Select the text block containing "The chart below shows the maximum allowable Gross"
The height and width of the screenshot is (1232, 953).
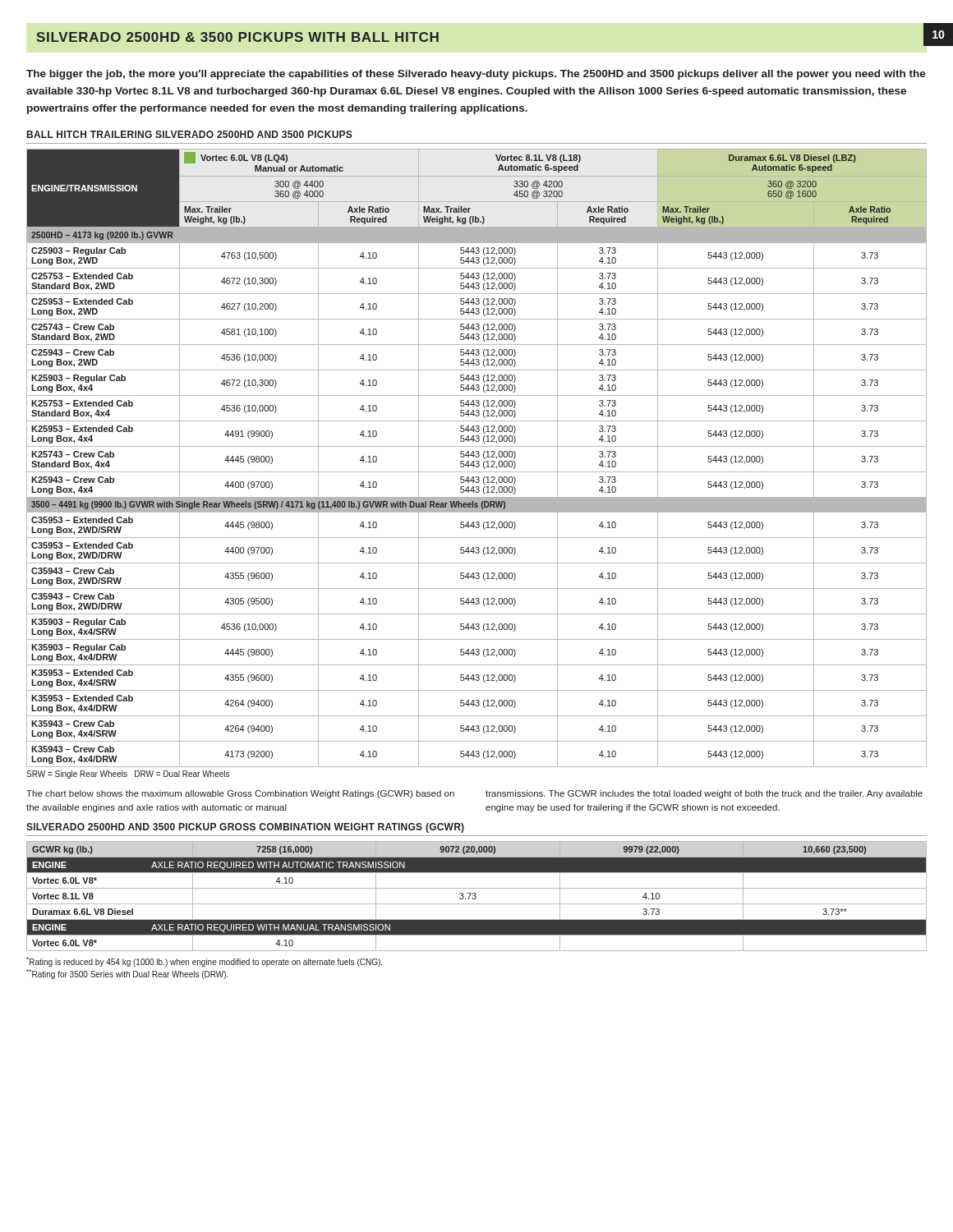click(476, 801)
